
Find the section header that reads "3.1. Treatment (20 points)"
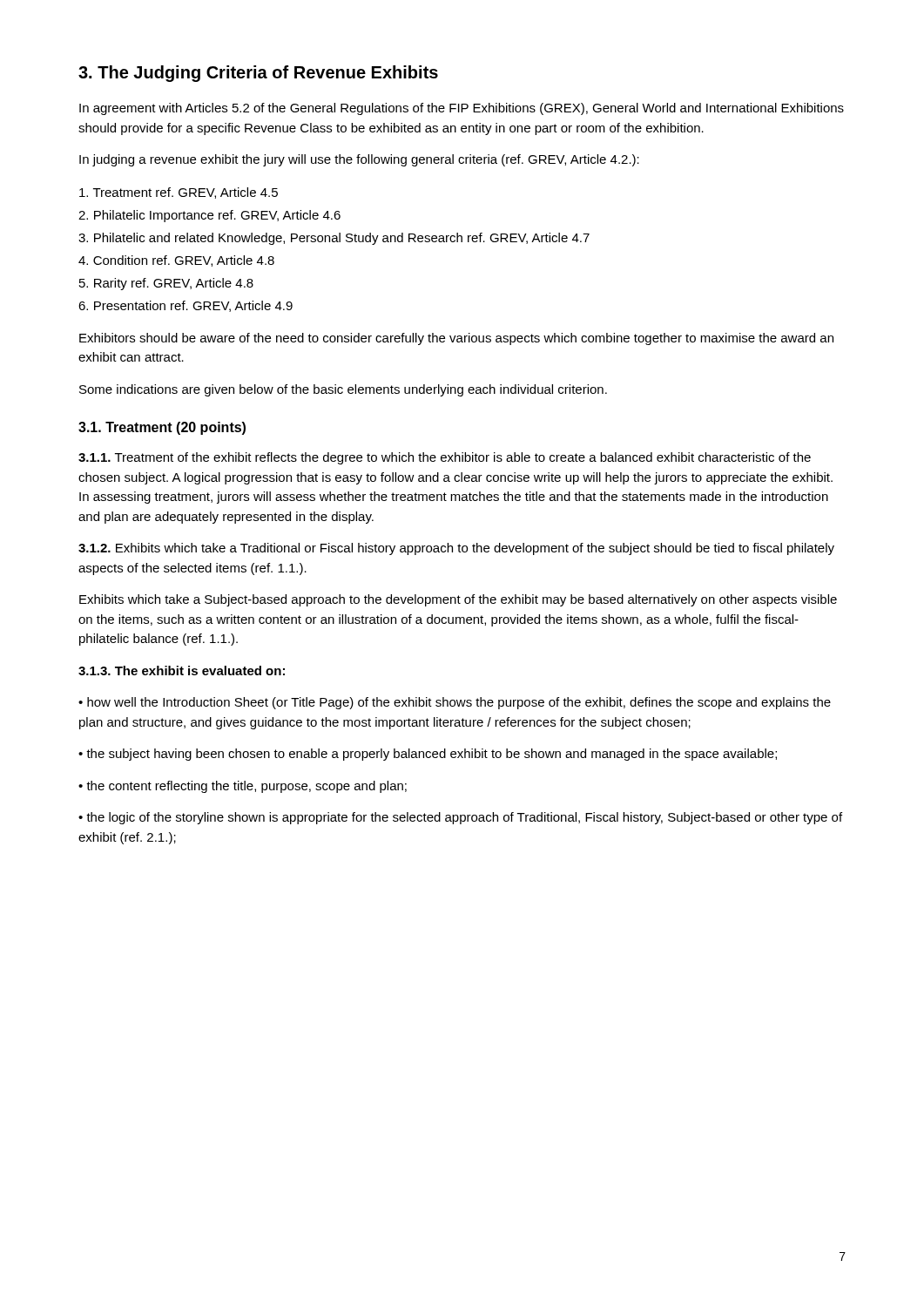click(162, 427)
